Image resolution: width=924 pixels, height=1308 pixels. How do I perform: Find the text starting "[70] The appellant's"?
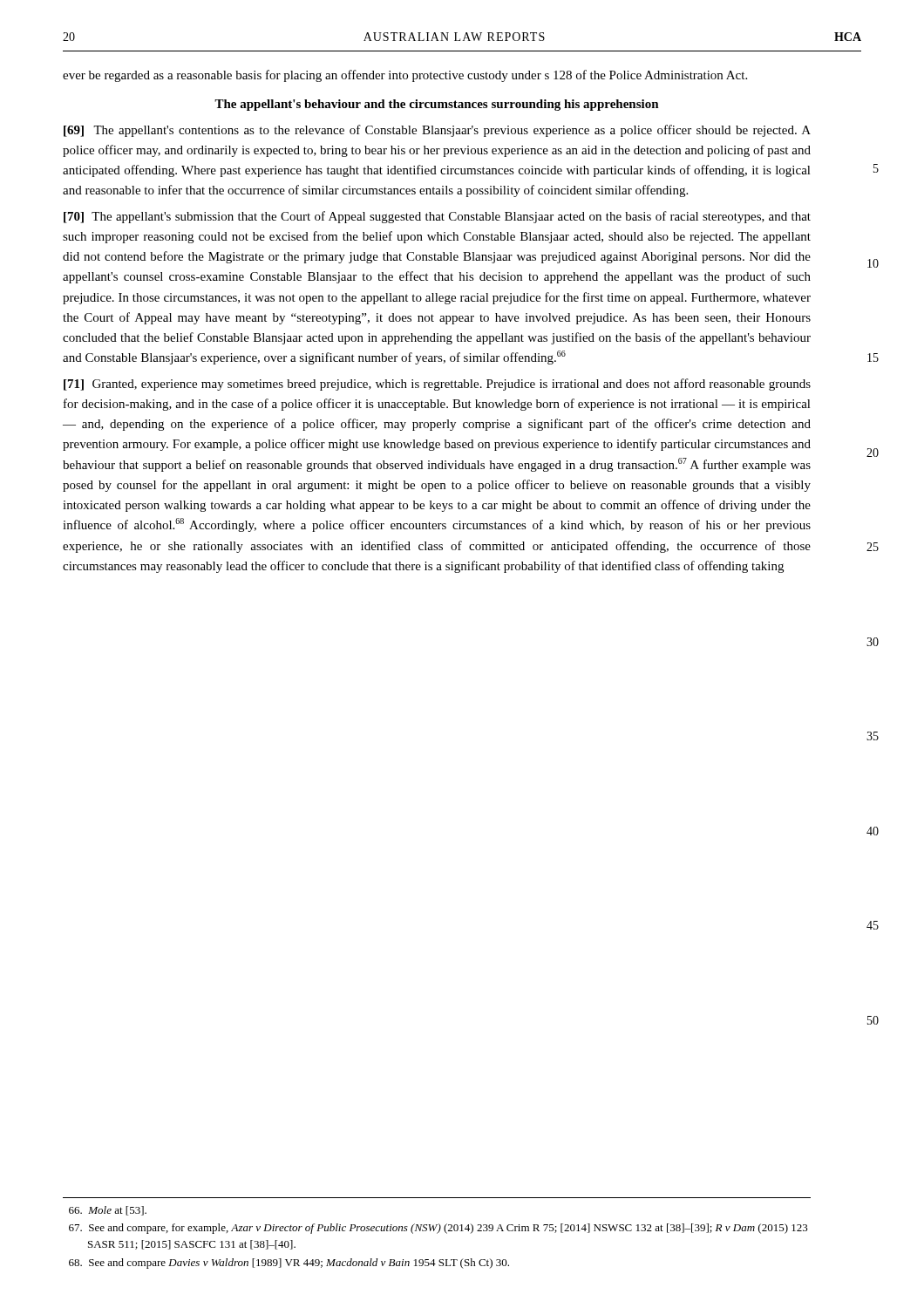tap(437, 287)
